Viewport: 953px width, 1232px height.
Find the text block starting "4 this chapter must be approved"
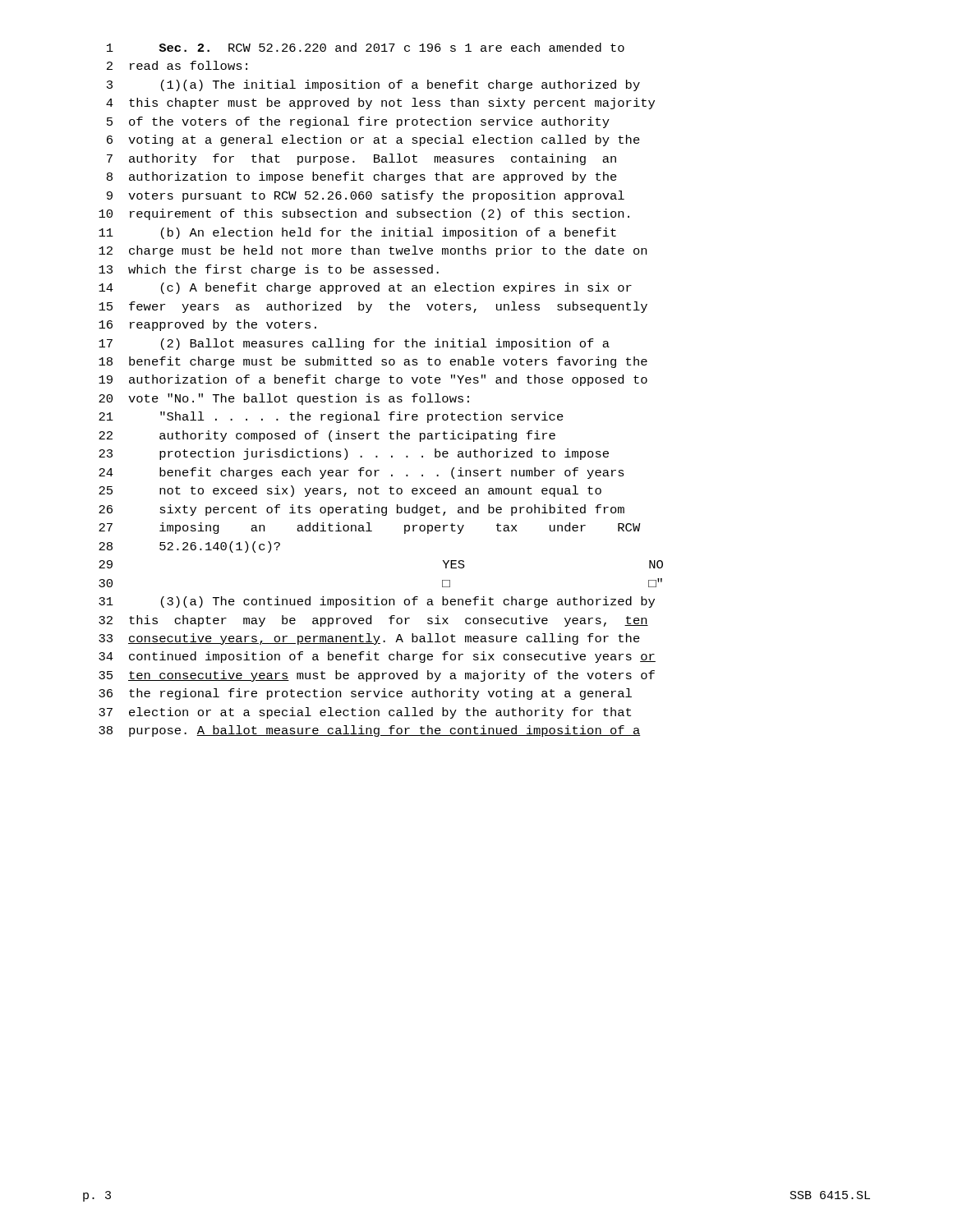point(476,104)
